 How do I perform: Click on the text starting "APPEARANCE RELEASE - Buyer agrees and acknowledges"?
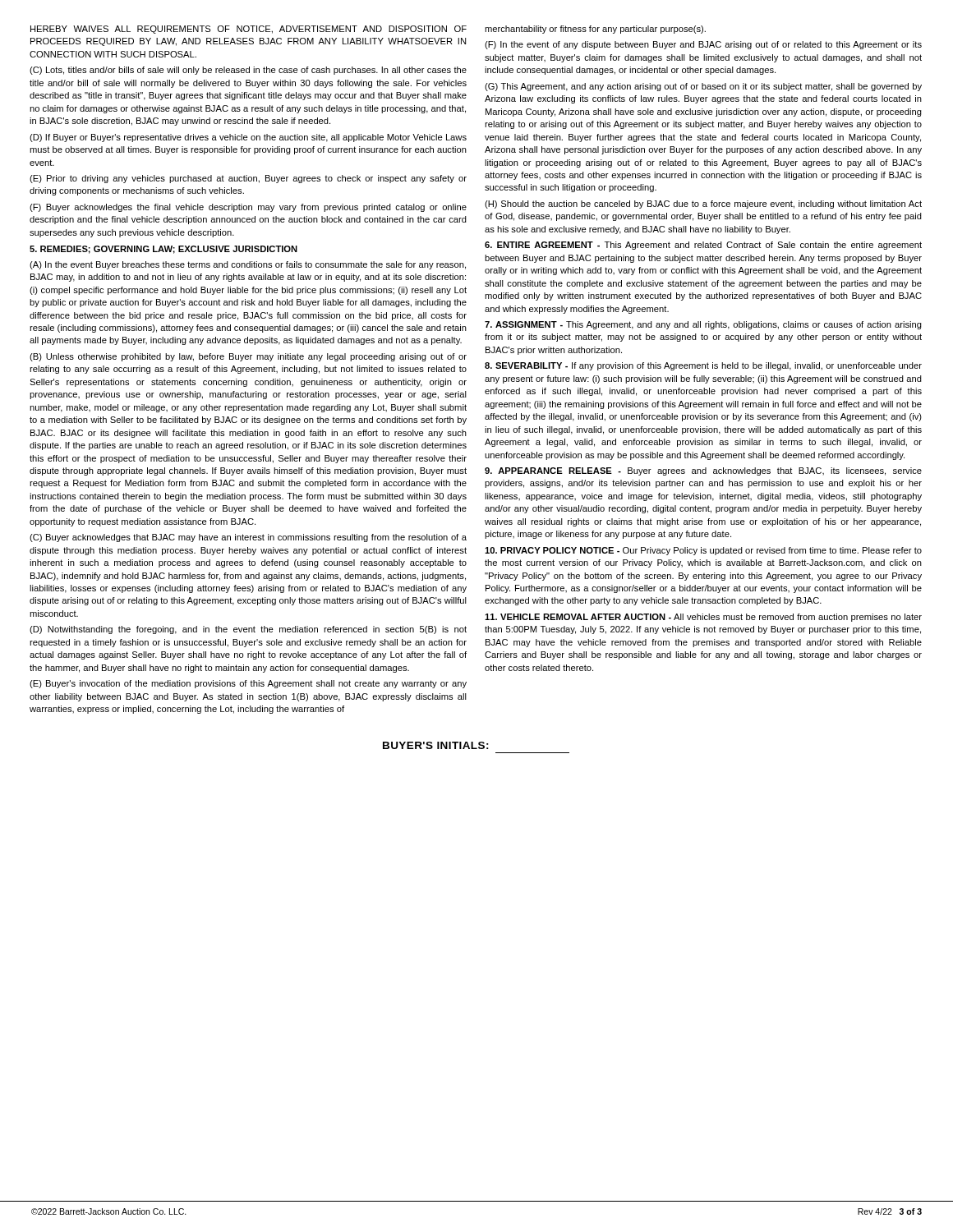tap(703, 503)
